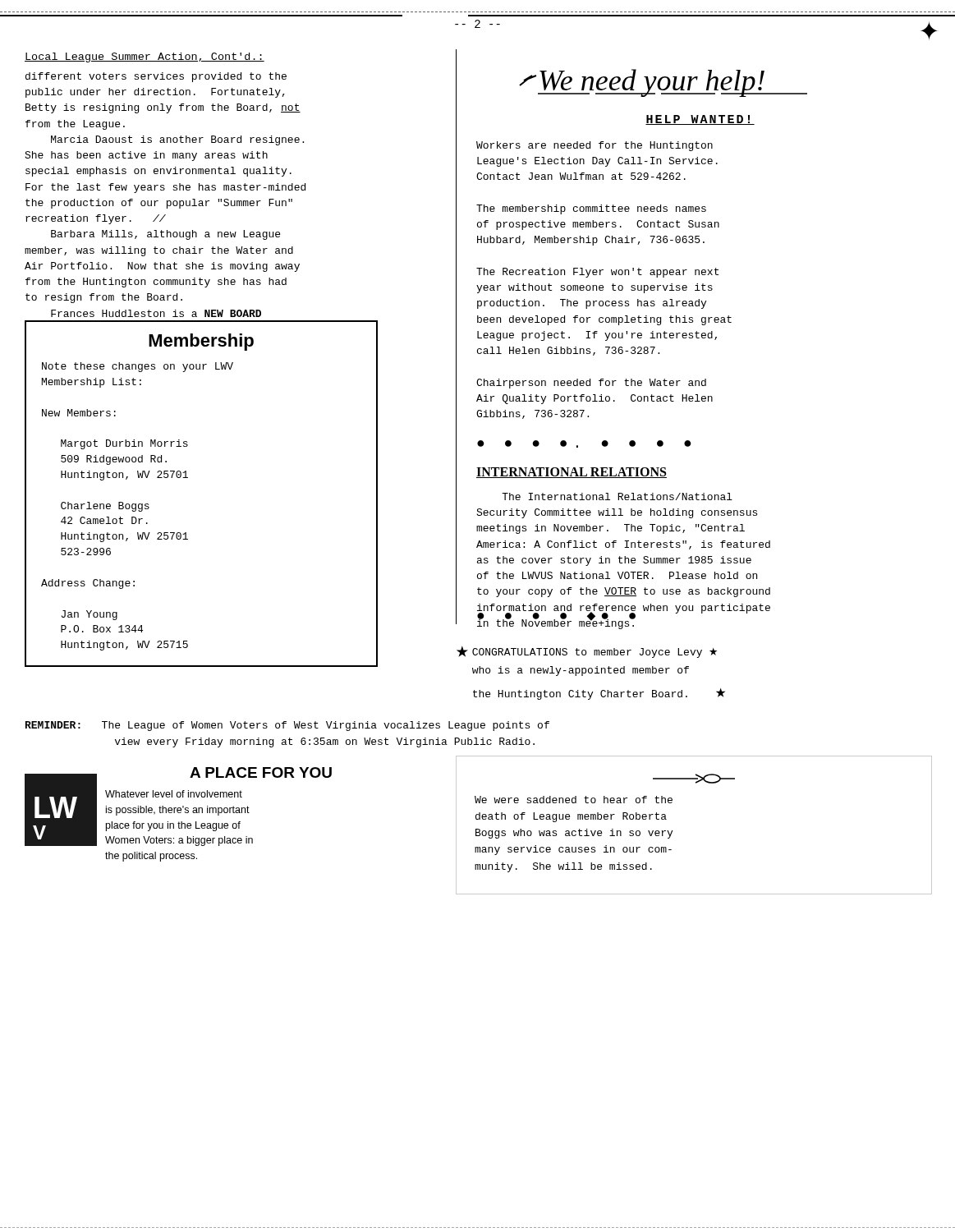This screenshot has height=1232, width=955.
Task: Click on the passage starting "different voters services provided to the public"
Action: coord(166,235)
